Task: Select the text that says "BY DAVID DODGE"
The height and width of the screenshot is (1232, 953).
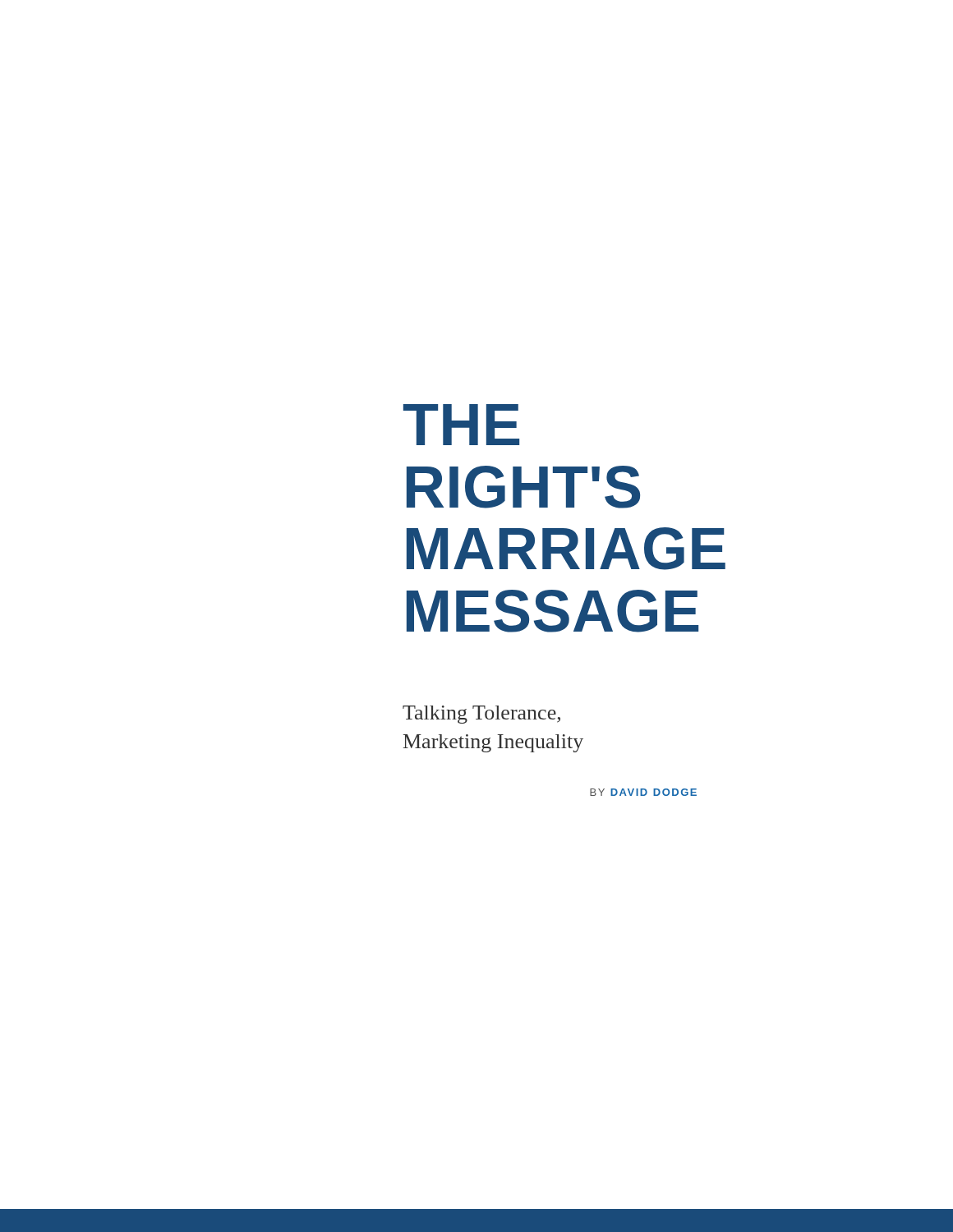Action: click(x=644, y=792)
